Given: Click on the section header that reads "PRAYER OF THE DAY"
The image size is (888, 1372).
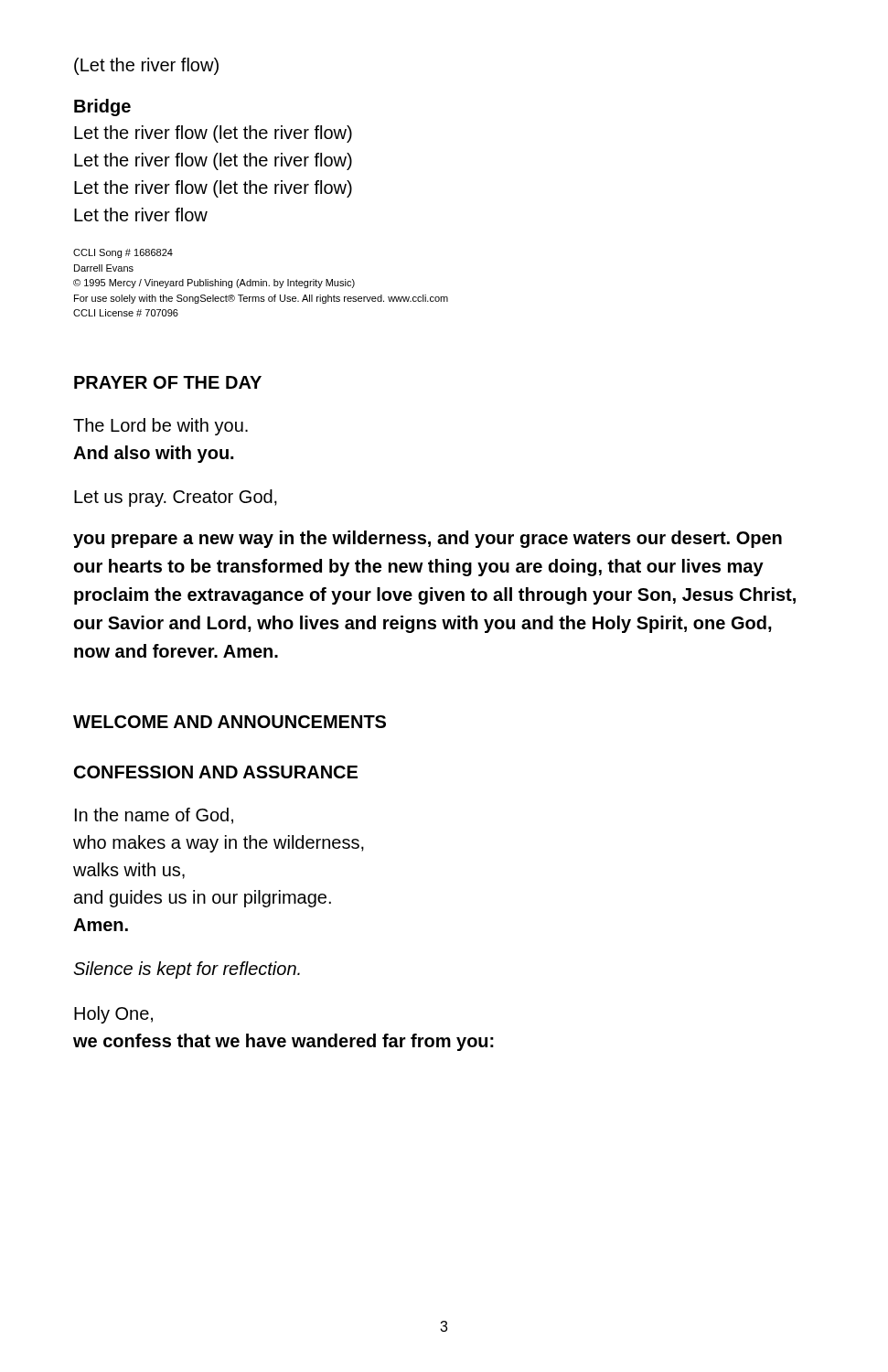Looking at the screenshot, I should pyautogui.click(x=168, y=382).
